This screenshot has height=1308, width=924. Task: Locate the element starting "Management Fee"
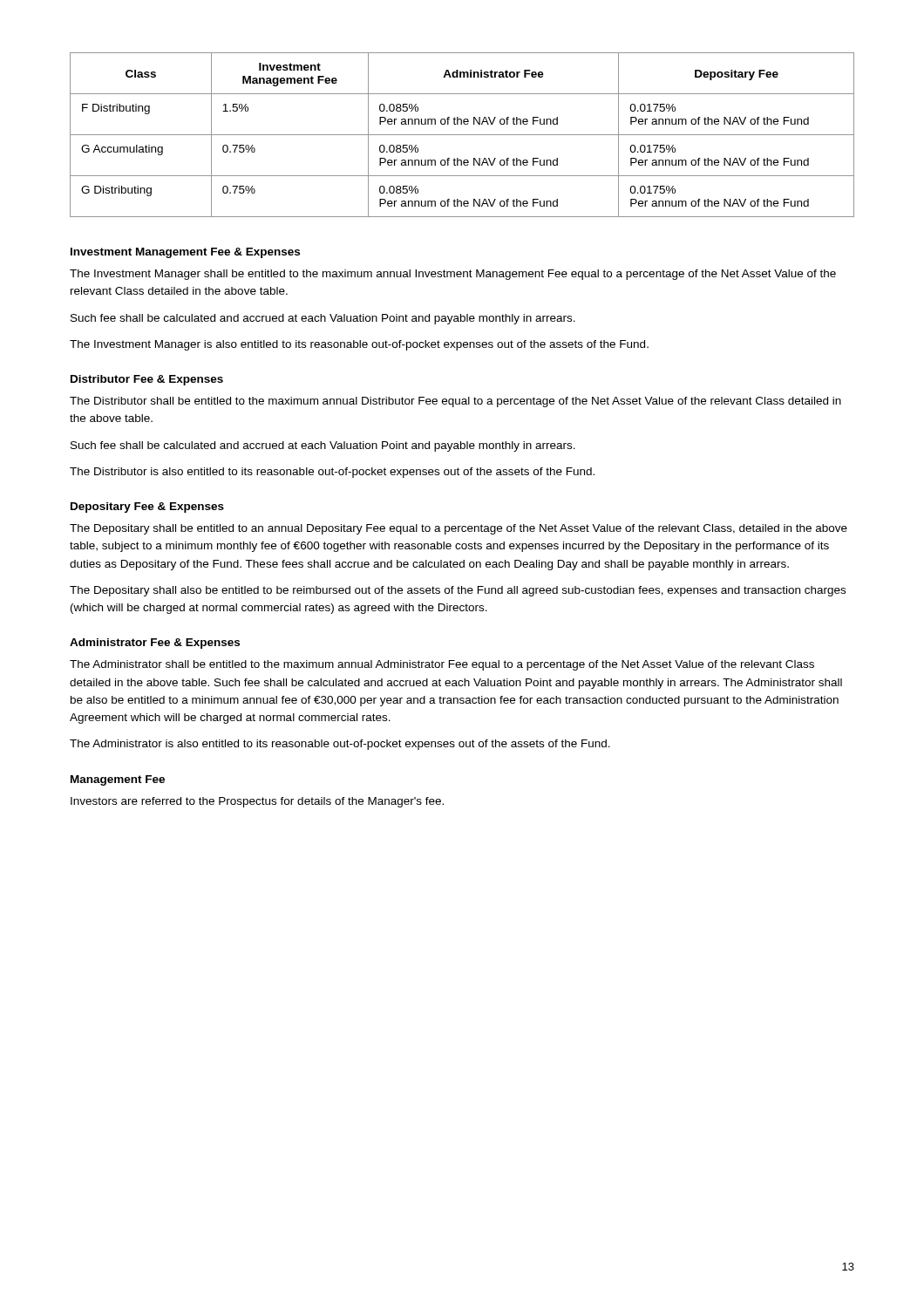click(x=117, y=779)
